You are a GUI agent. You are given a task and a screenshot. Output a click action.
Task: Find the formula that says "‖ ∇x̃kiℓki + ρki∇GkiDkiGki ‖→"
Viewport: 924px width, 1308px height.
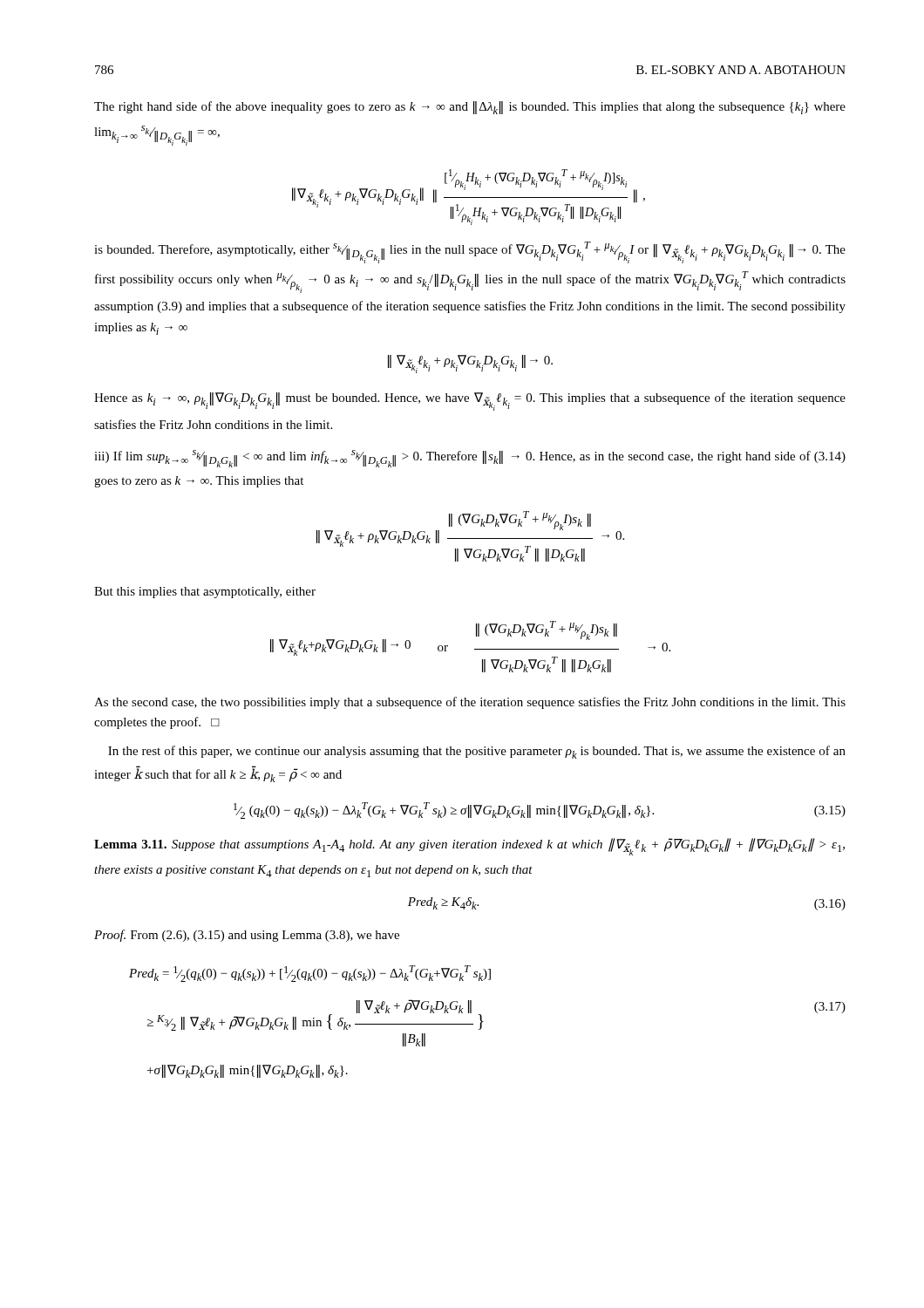coord(470,364)
